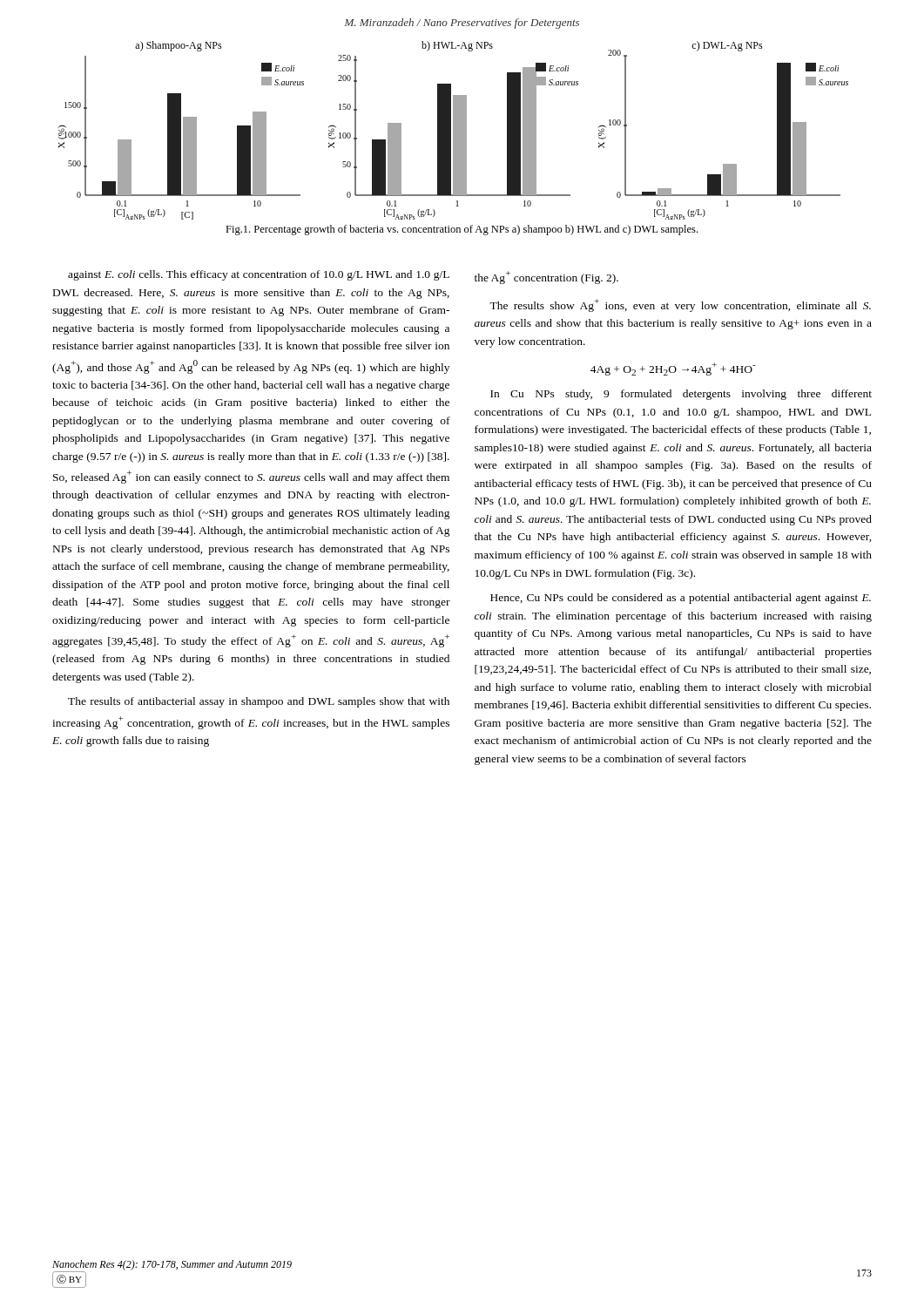Screen dimensions: 1307x924
Task: Locate the formula that opens with "4Ag + O2 + 2H2O →4Ag+"
Action: [673, 368]
